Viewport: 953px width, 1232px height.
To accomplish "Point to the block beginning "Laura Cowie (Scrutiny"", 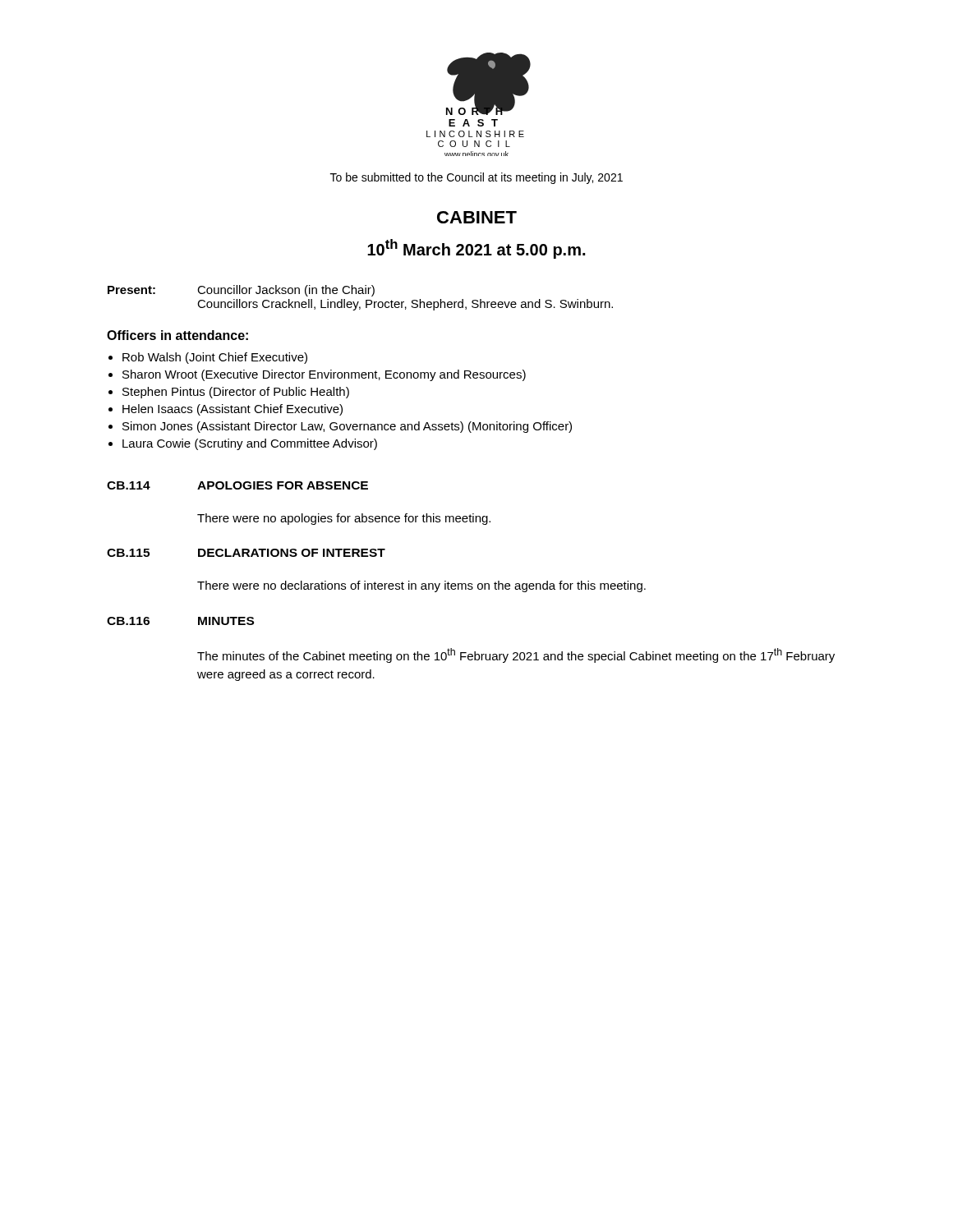I will click(x=250, y=443).
